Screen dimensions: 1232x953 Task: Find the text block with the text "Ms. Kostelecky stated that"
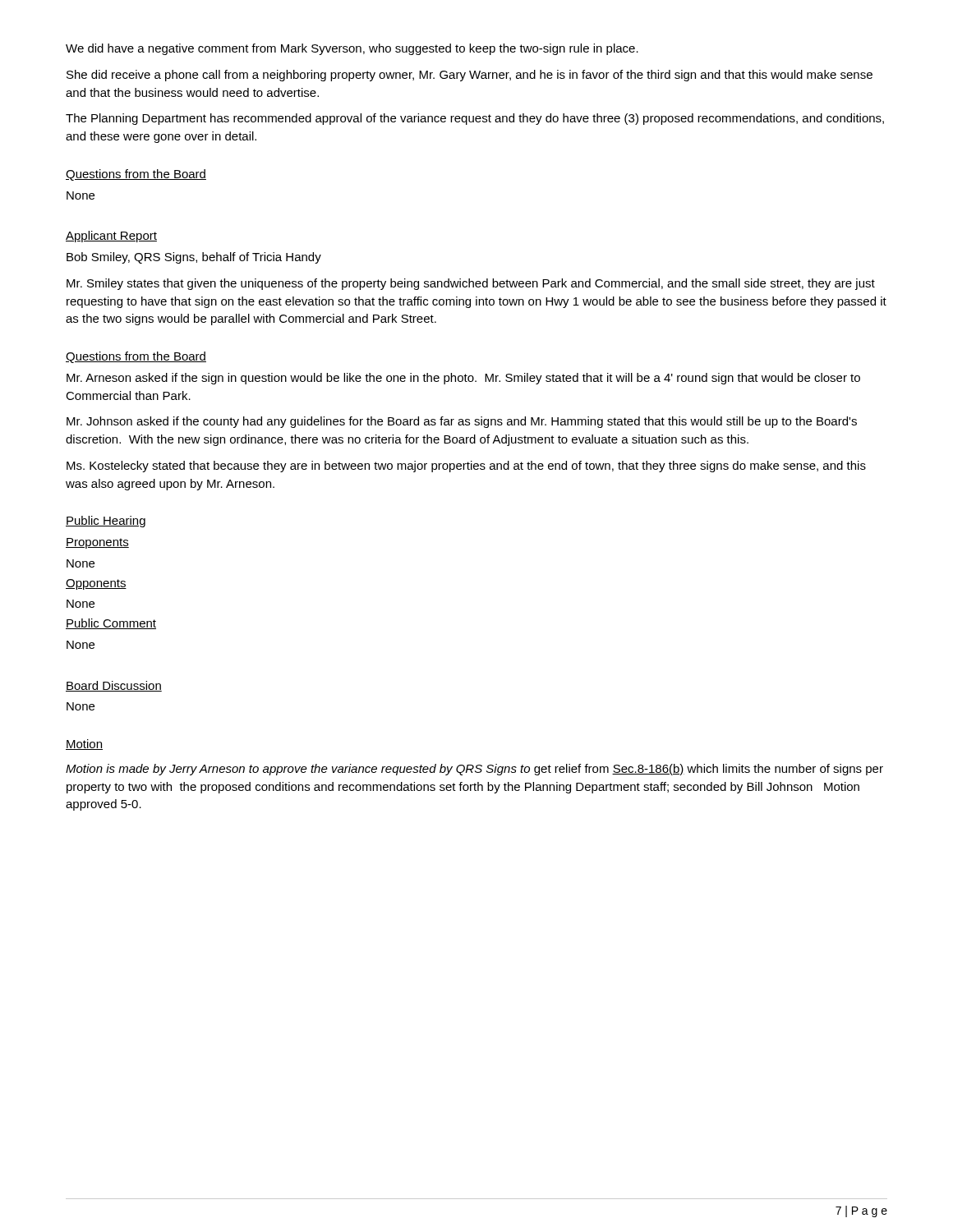pos(476,474)
